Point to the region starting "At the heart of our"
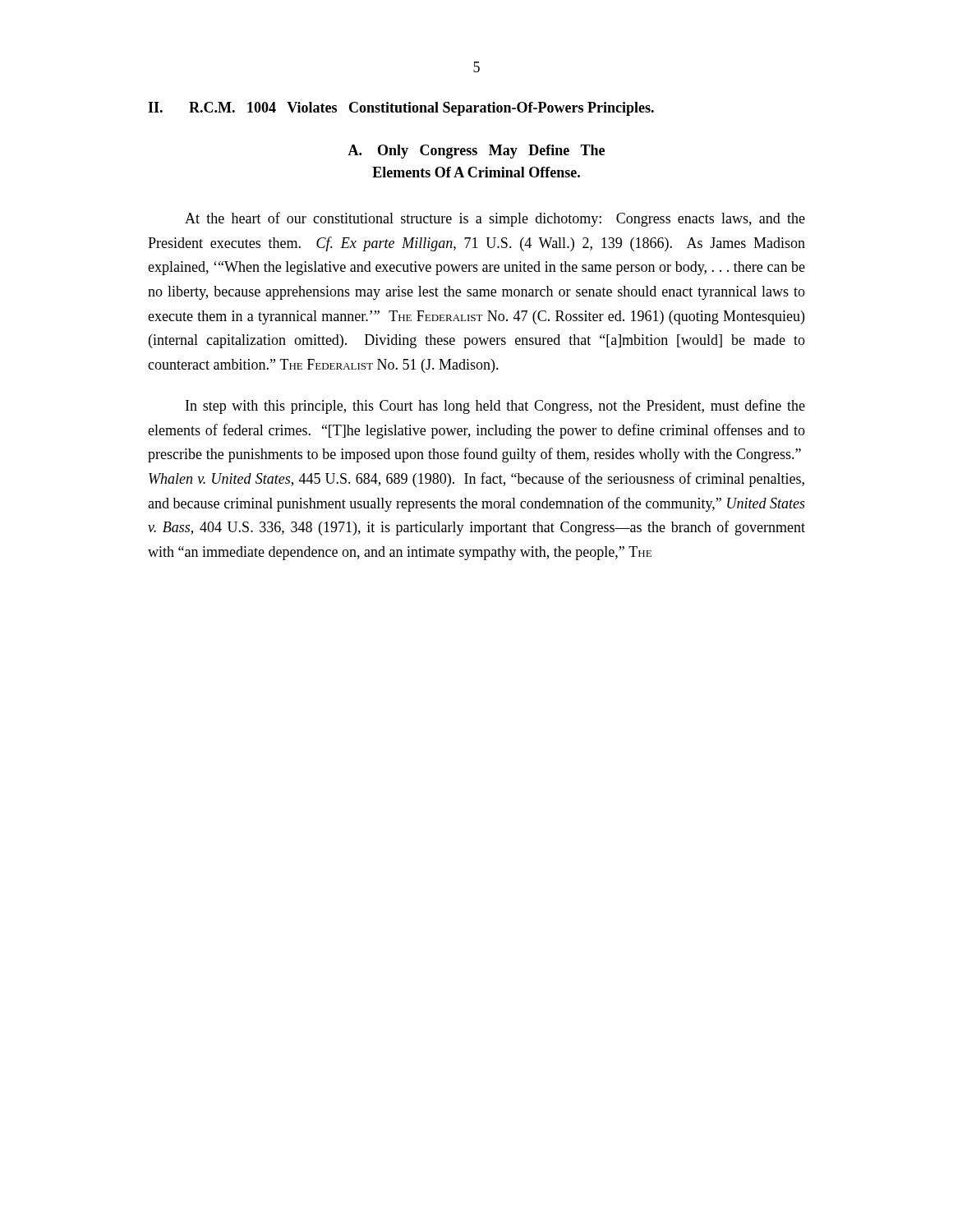 pos(476,292)
